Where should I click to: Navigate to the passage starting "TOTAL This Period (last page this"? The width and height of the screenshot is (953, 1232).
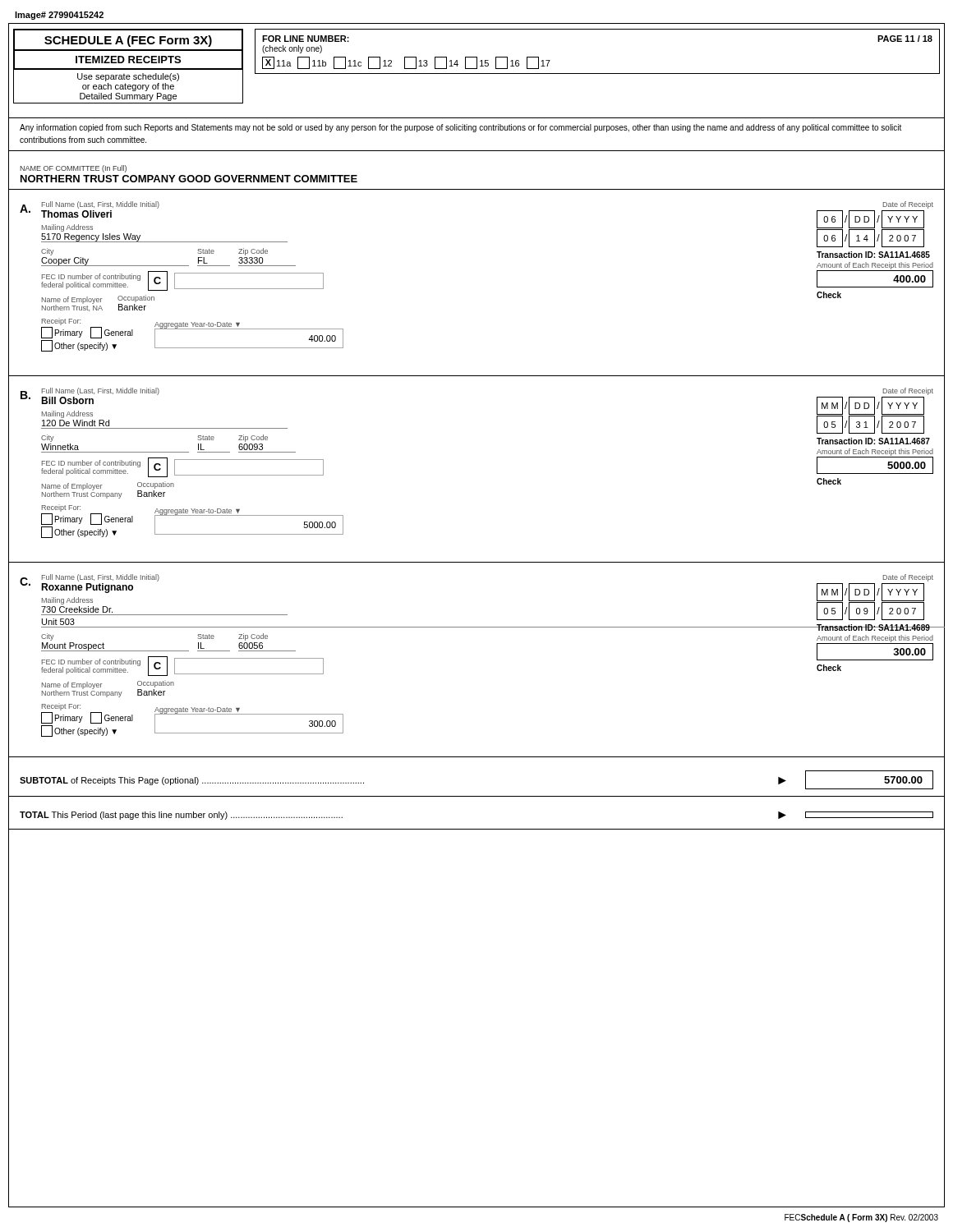137,815
